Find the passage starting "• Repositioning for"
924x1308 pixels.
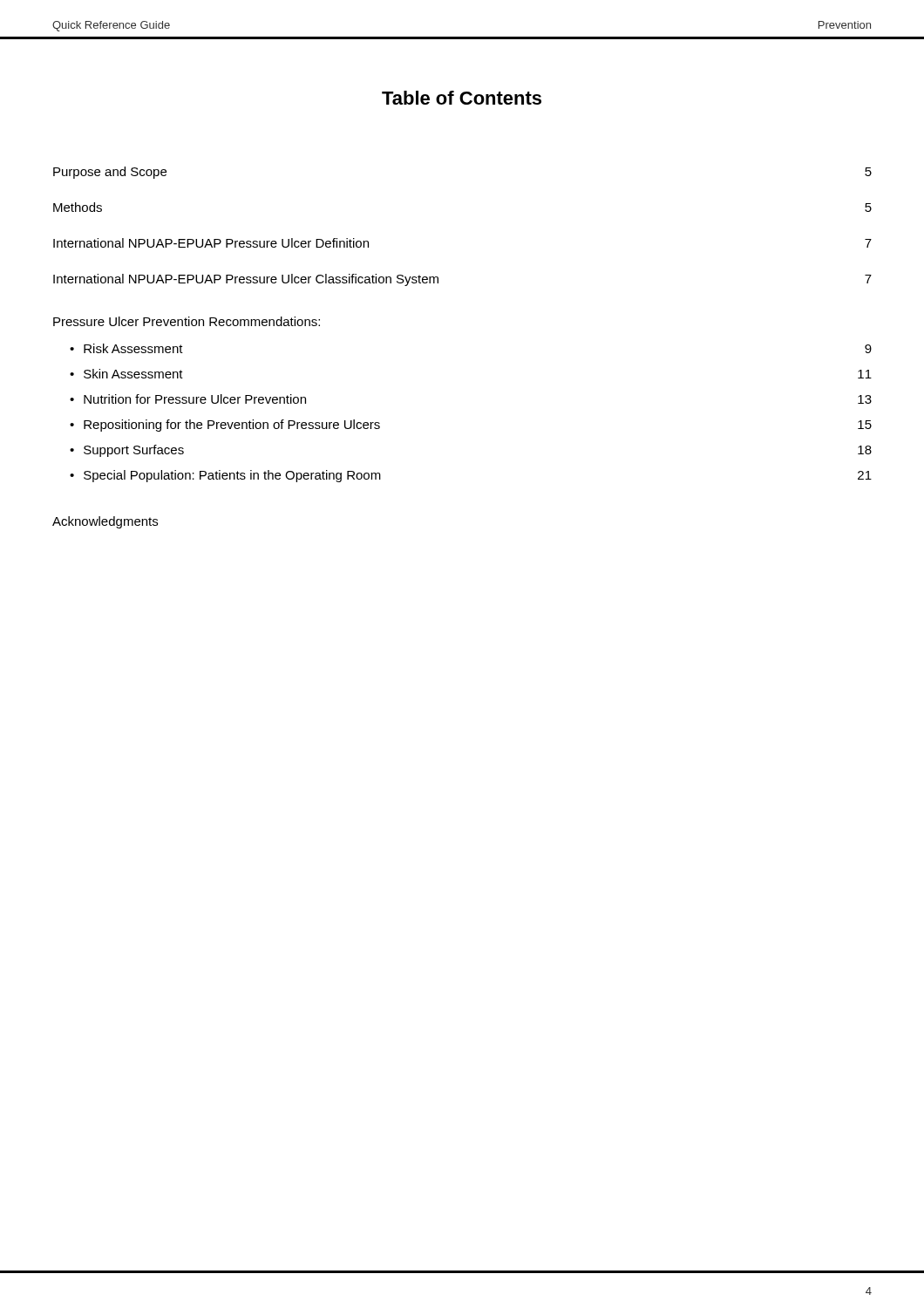click(228, 425)
